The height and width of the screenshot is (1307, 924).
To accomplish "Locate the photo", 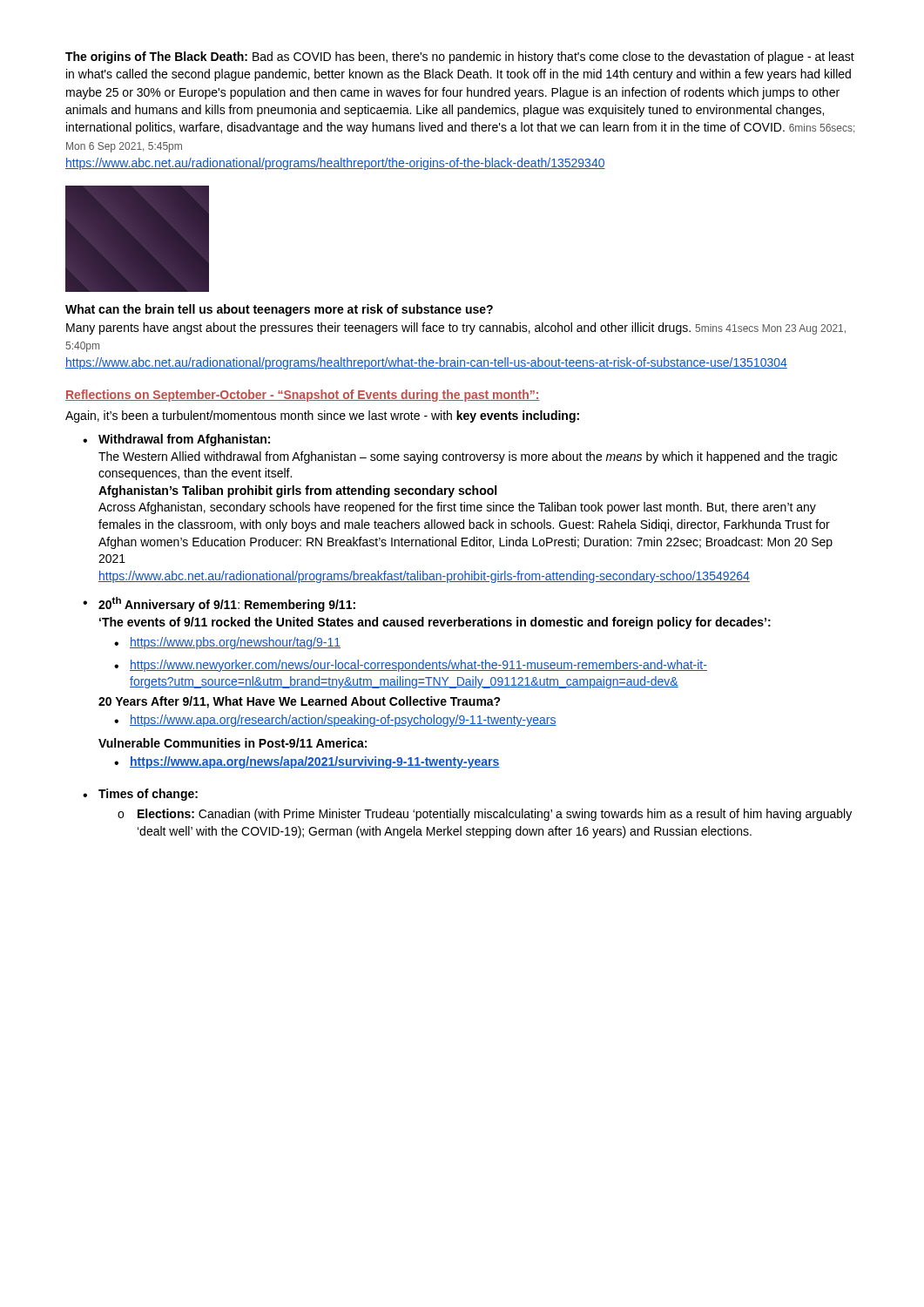I will point(462,239).
